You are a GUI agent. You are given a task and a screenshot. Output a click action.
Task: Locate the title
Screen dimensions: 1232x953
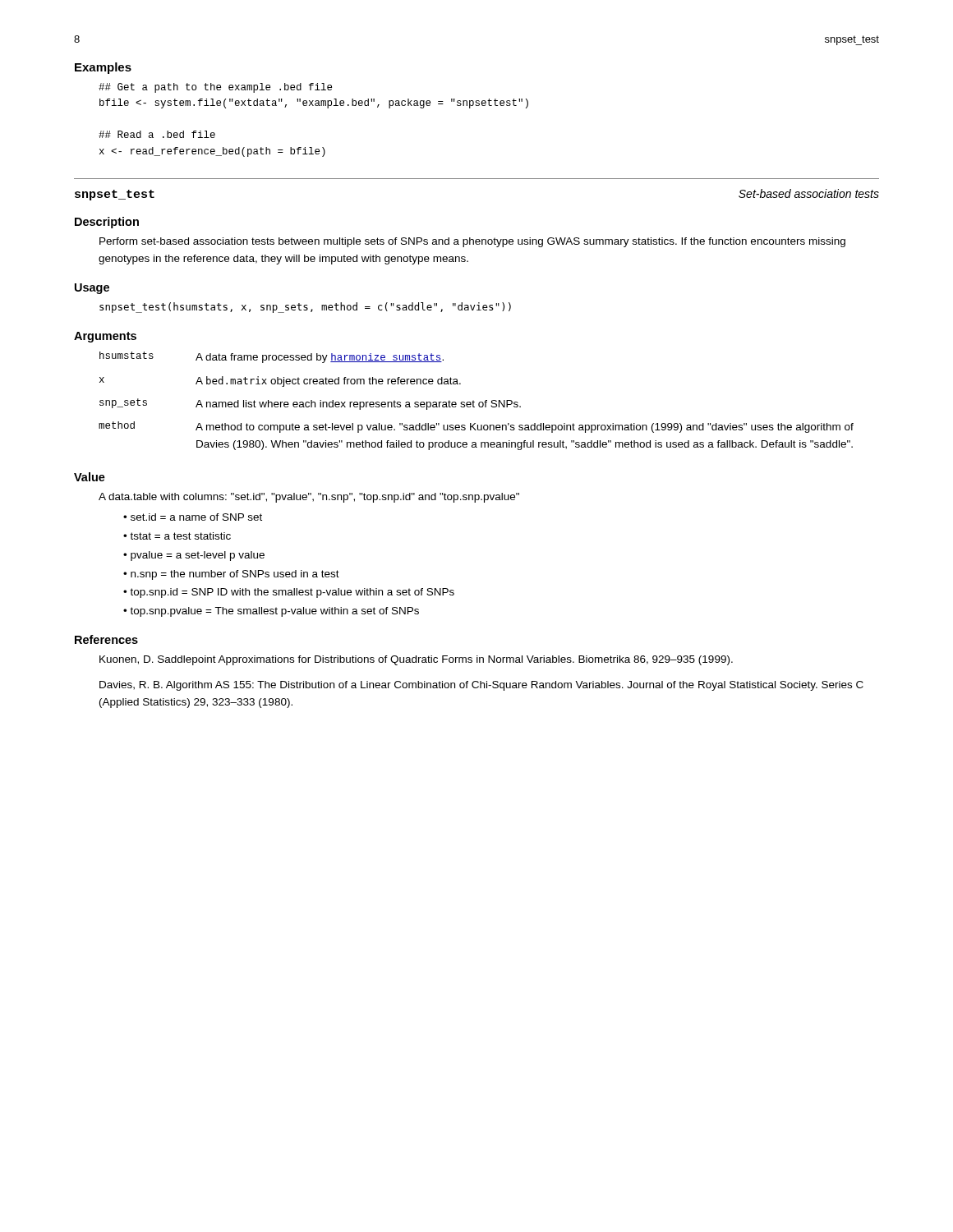point(476,195)
